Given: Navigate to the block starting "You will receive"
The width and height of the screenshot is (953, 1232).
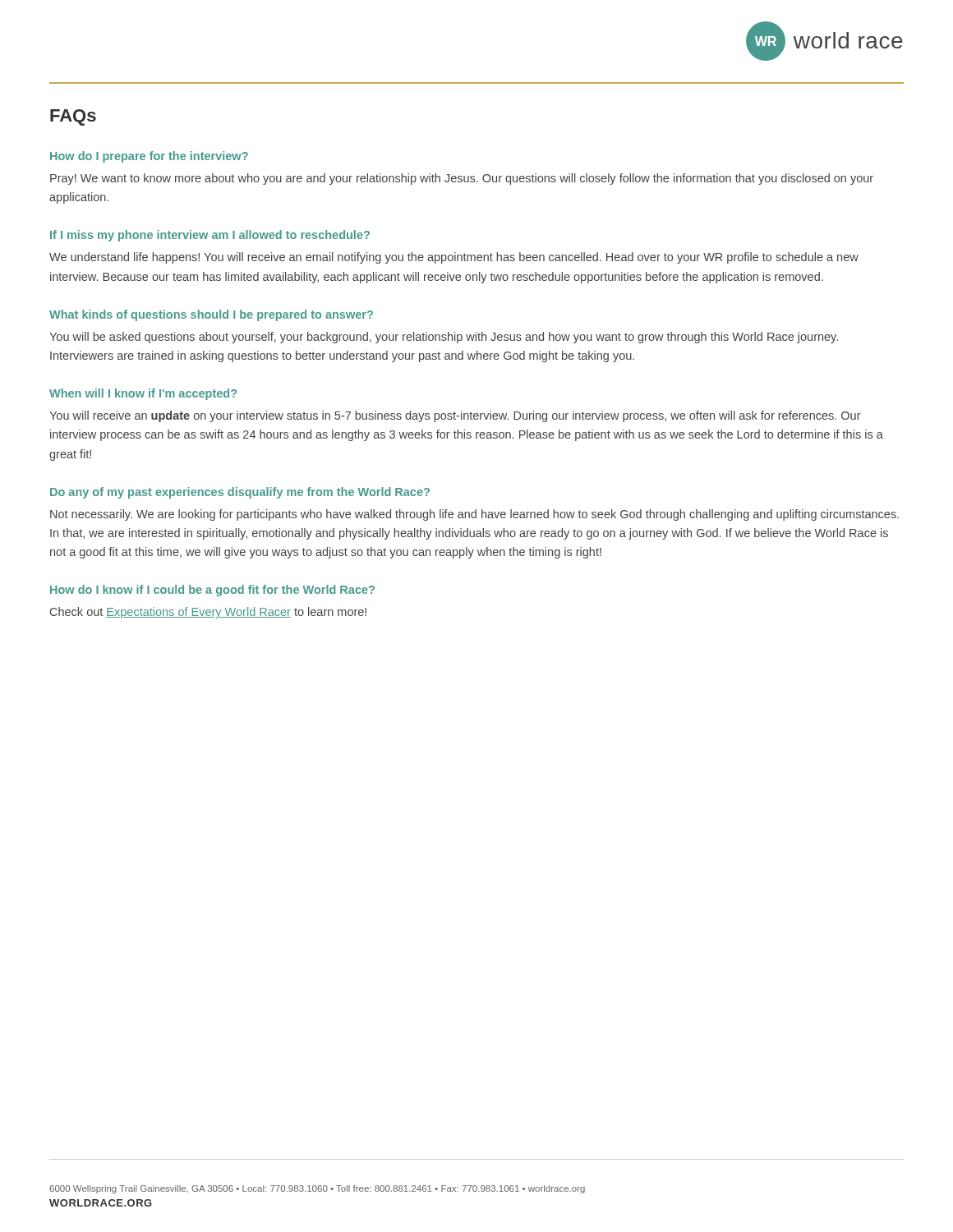Looking at the screenshot, I should [x=466, y=435].
